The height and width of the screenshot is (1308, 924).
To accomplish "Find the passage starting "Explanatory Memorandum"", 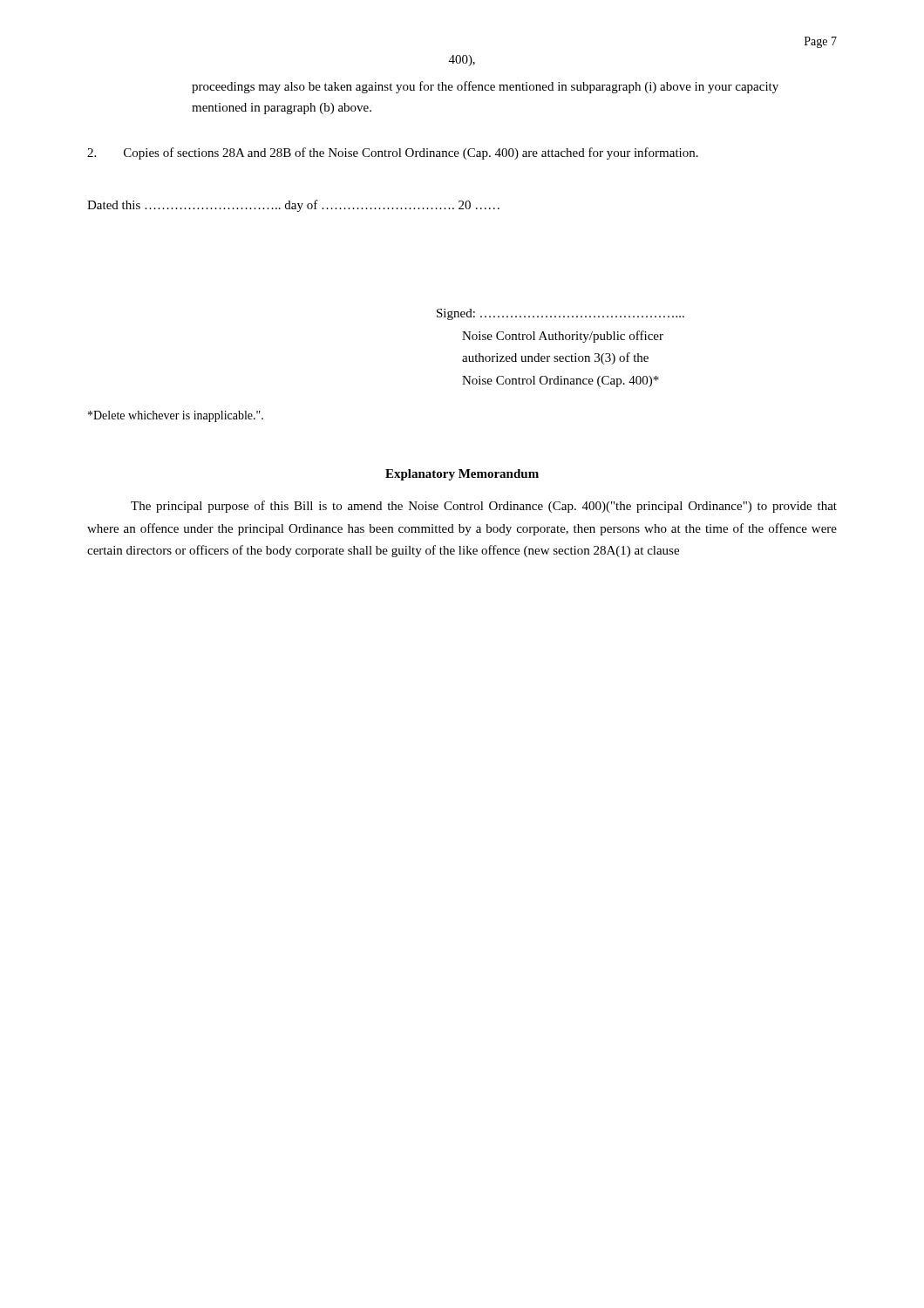I will [x=462, y=473].
